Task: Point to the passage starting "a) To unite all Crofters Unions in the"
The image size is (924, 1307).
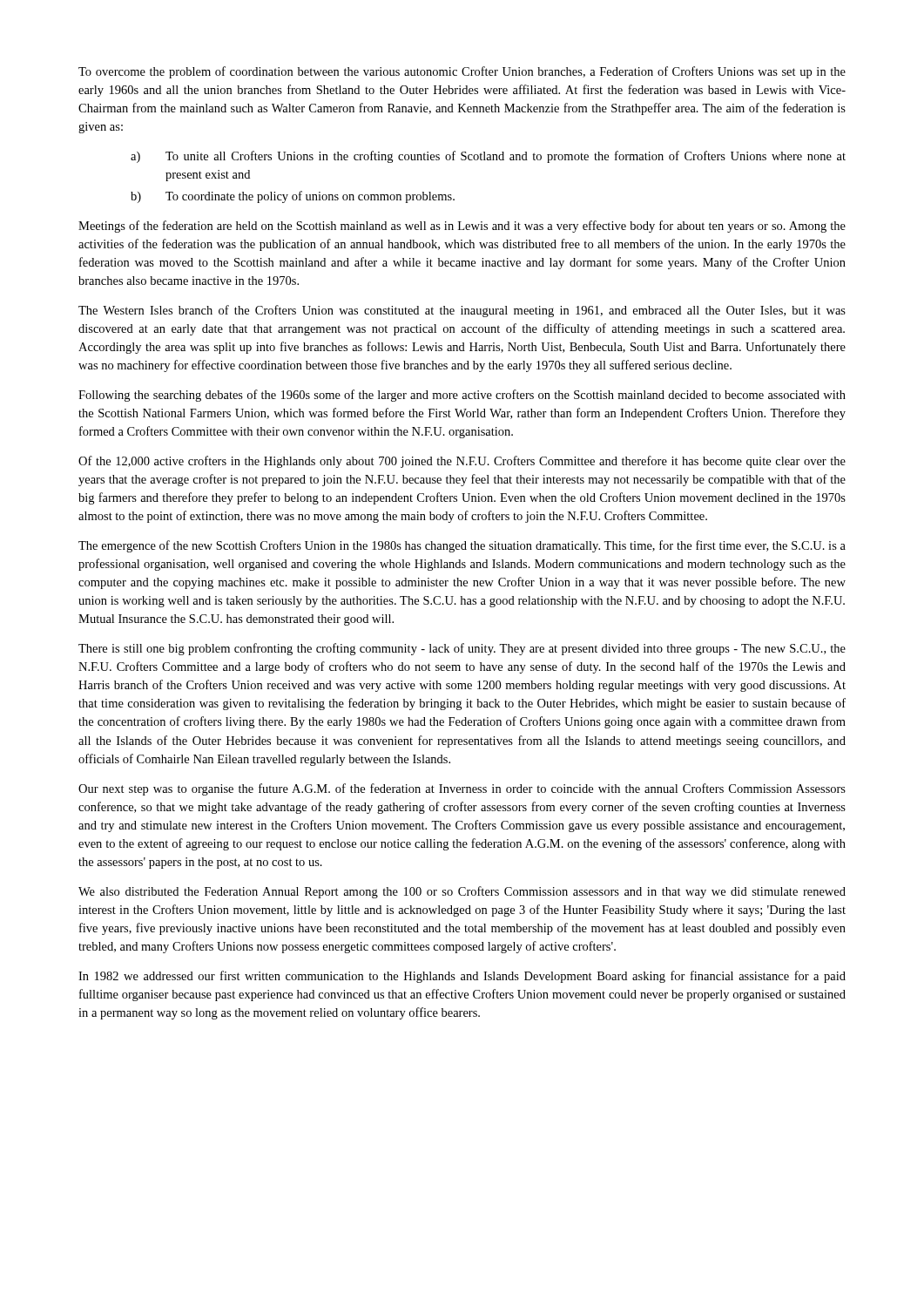Action: click(462, 166)
